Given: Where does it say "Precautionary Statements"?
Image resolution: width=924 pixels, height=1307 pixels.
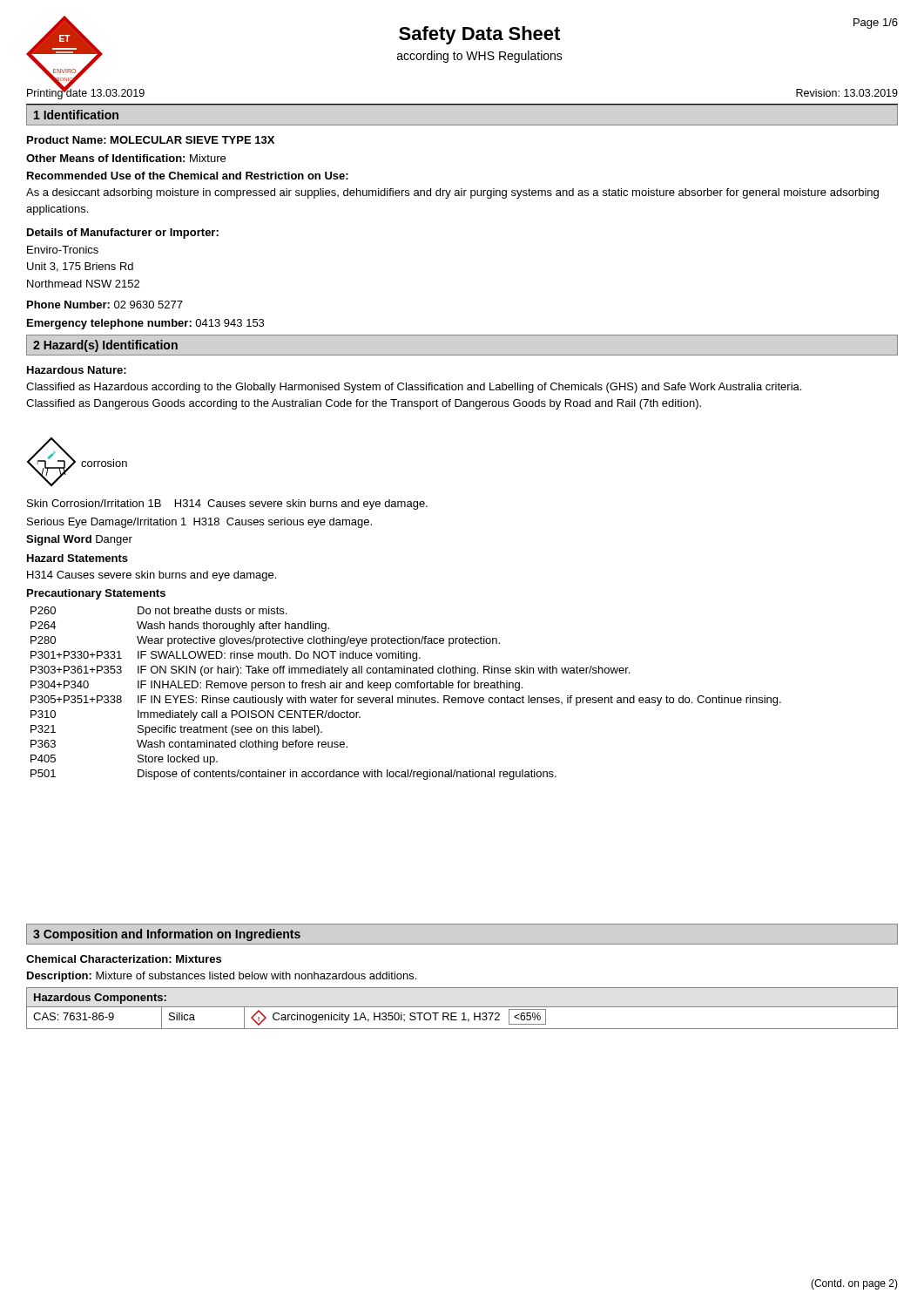Looking at the screenshot, I should coord(96,593).
